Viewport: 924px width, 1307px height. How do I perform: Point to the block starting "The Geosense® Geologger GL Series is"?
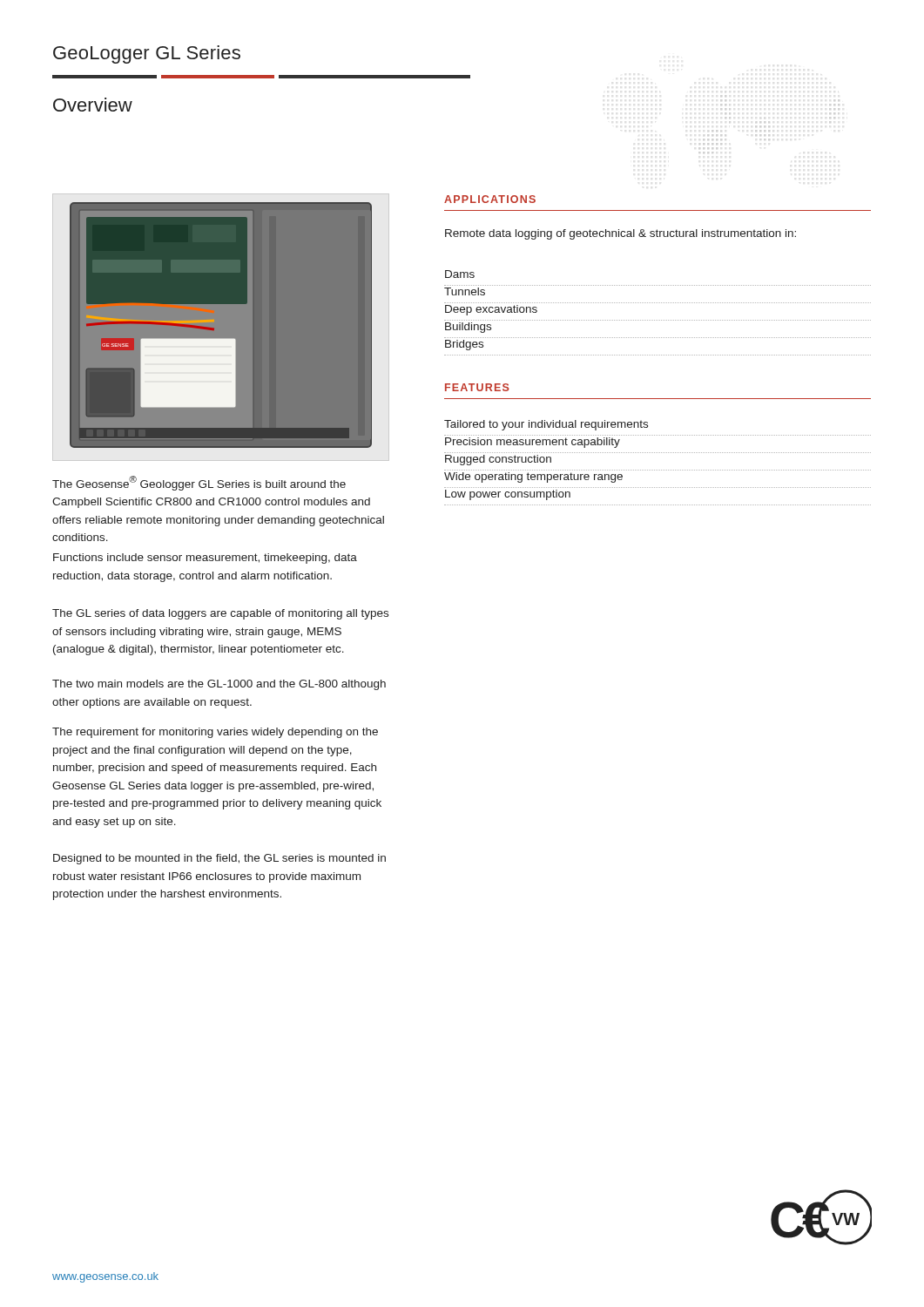(x=218, y=509)
